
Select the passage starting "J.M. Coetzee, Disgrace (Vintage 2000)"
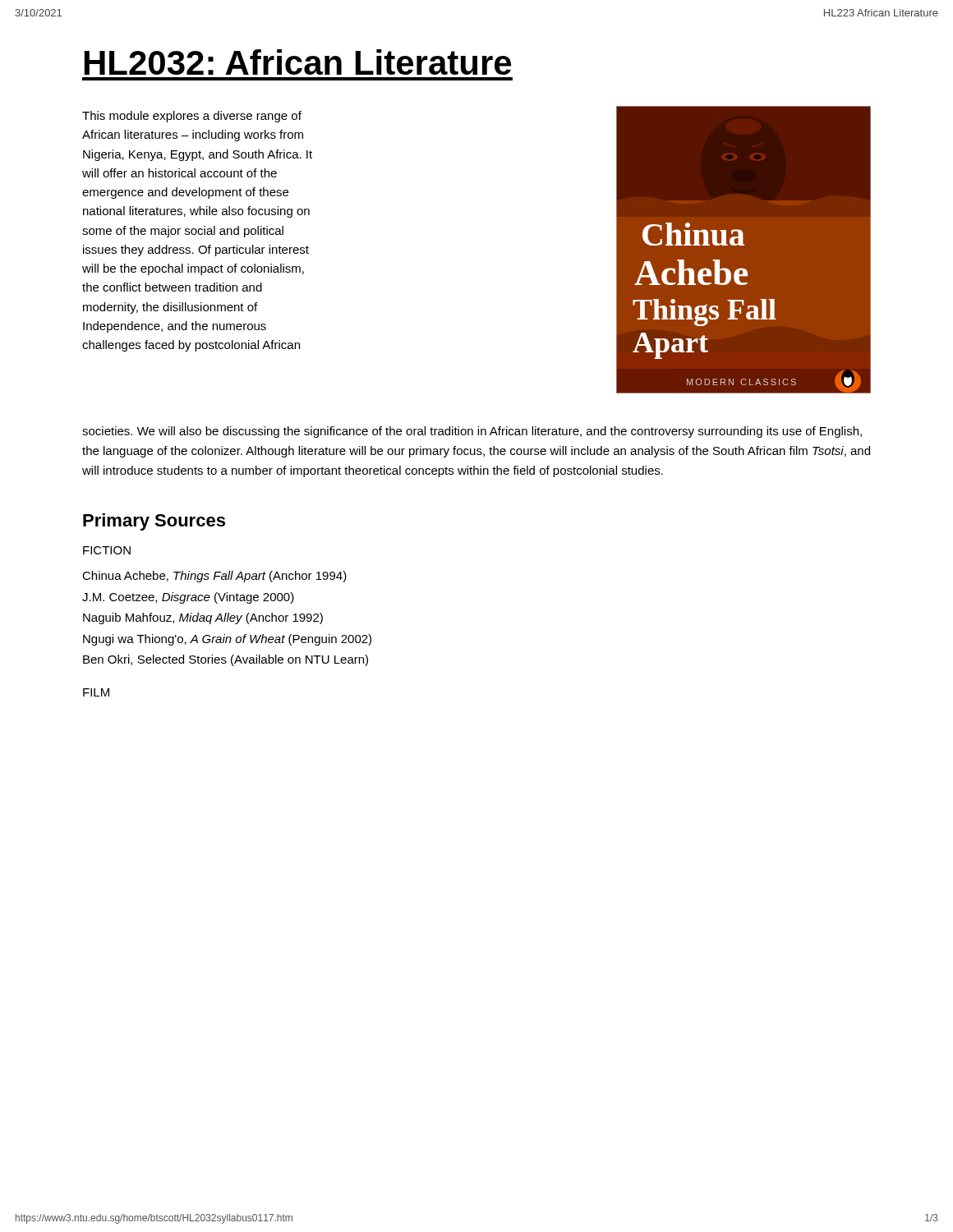pyautogui.click(x=188, y=596)
